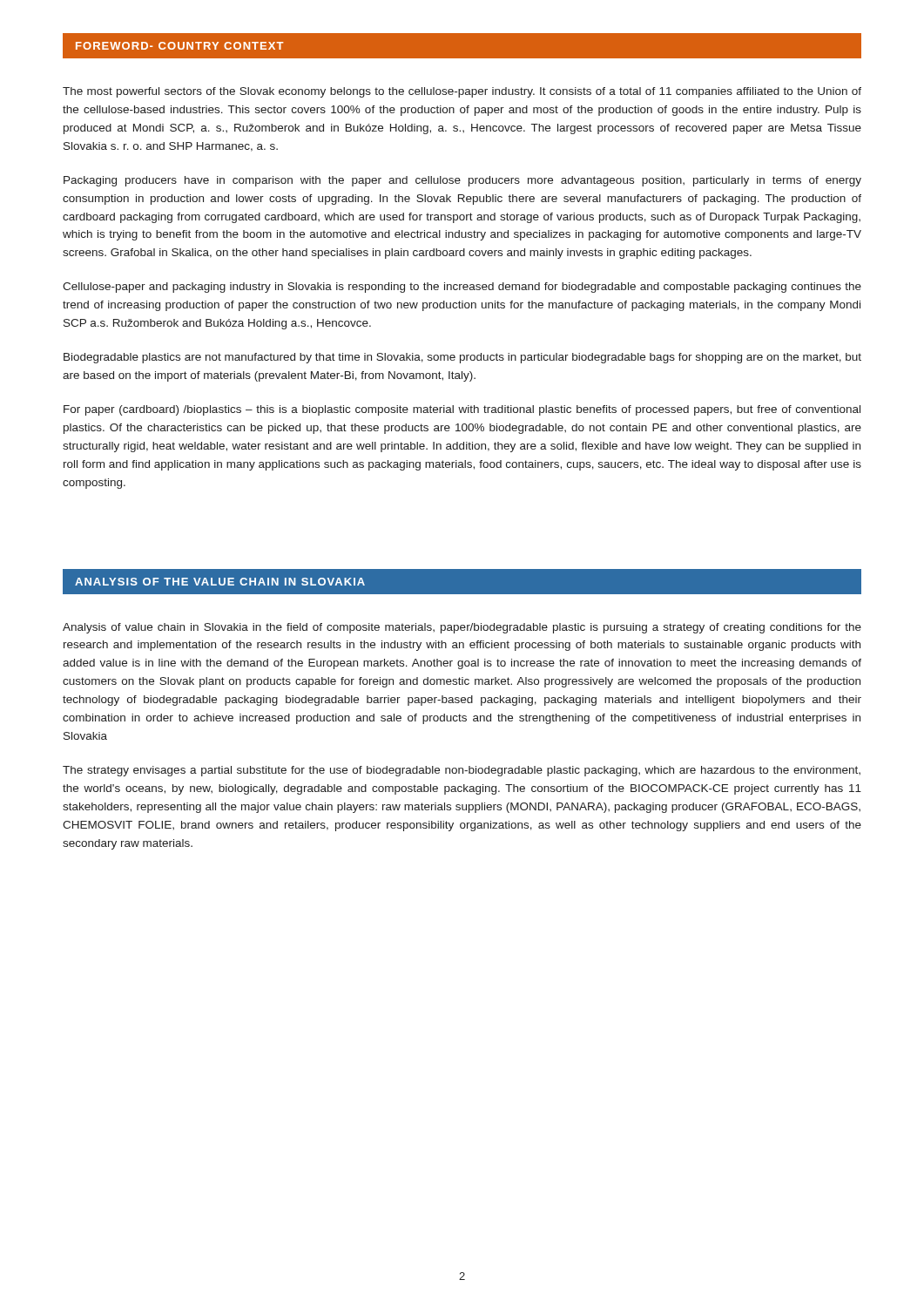Select the text block that reads "Biodegradable plastics are not manufactured by"

(x=462, y=367)
